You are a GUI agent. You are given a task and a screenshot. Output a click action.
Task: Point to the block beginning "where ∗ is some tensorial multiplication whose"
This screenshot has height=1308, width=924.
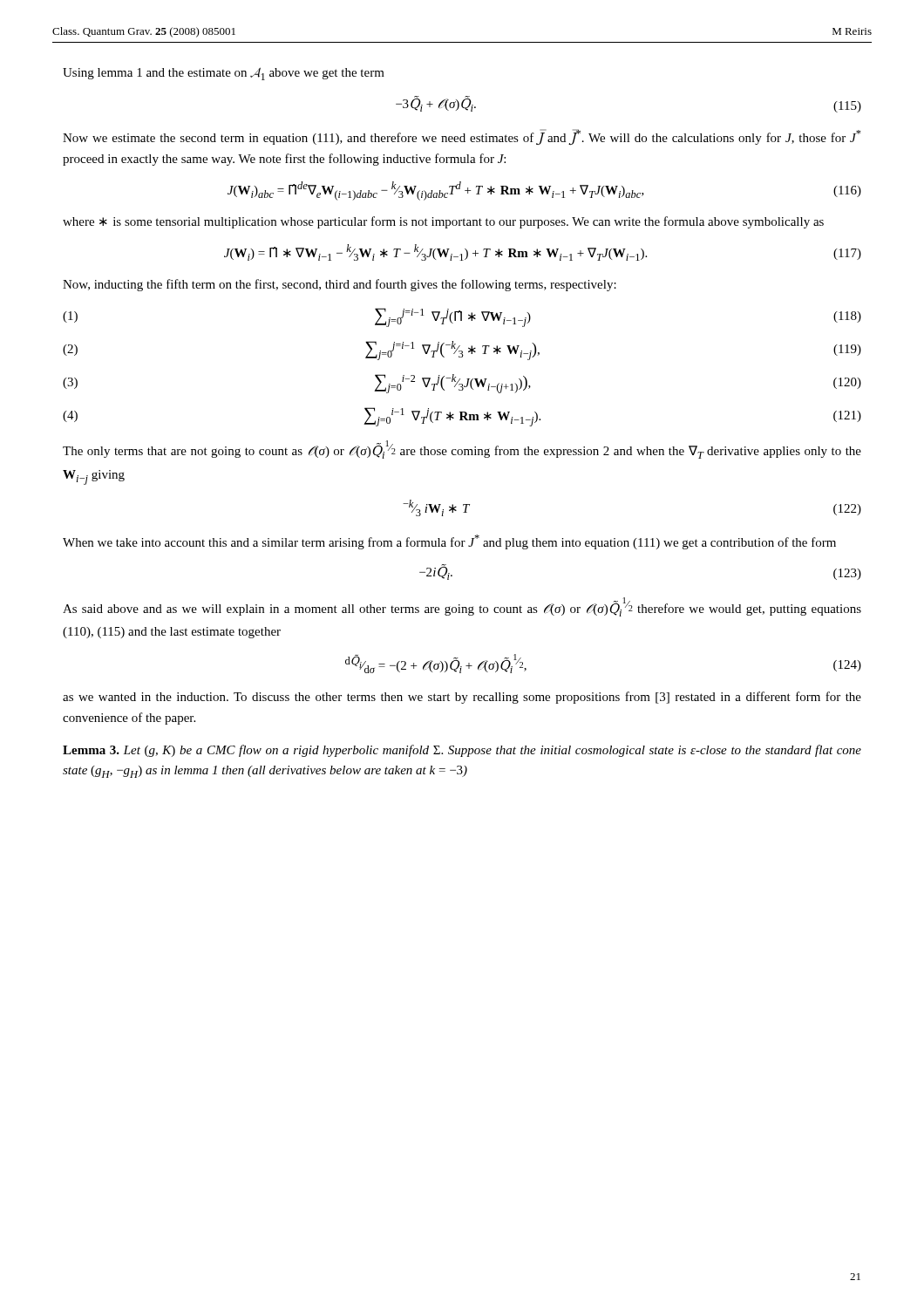[462, 222]
